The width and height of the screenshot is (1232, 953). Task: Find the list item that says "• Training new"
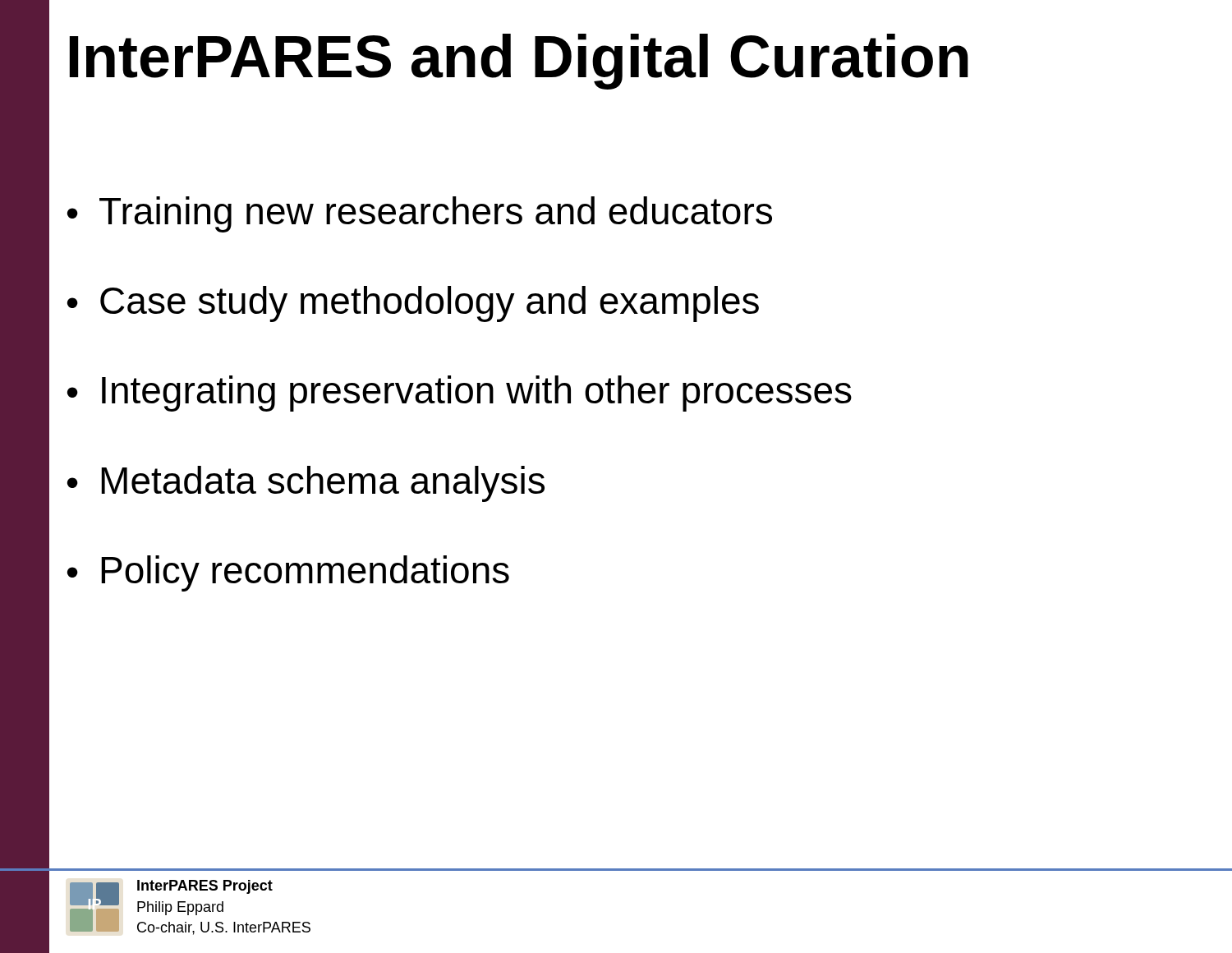pos(420,212)
